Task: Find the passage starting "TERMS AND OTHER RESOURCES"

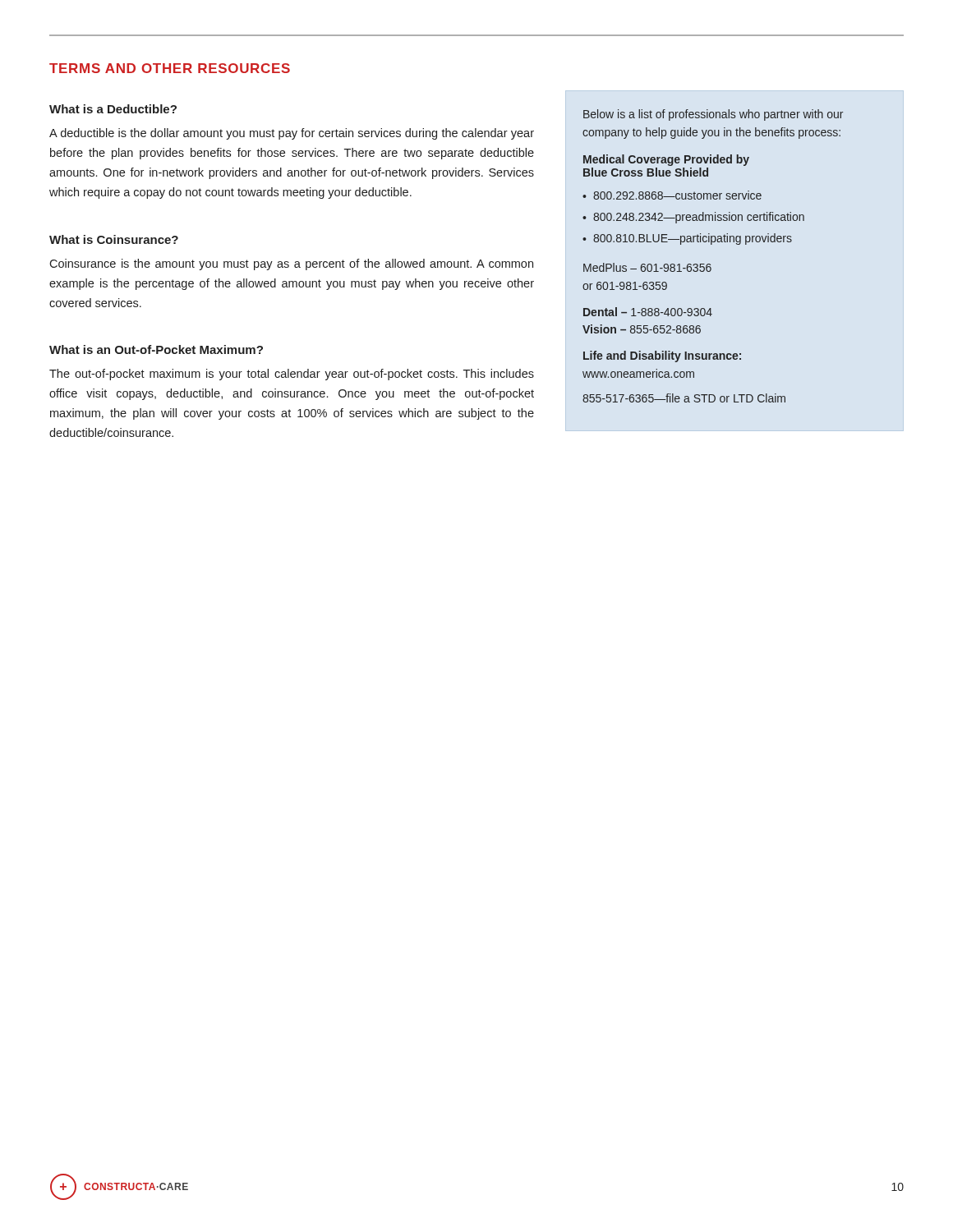Action: click(x=170, y=69)
